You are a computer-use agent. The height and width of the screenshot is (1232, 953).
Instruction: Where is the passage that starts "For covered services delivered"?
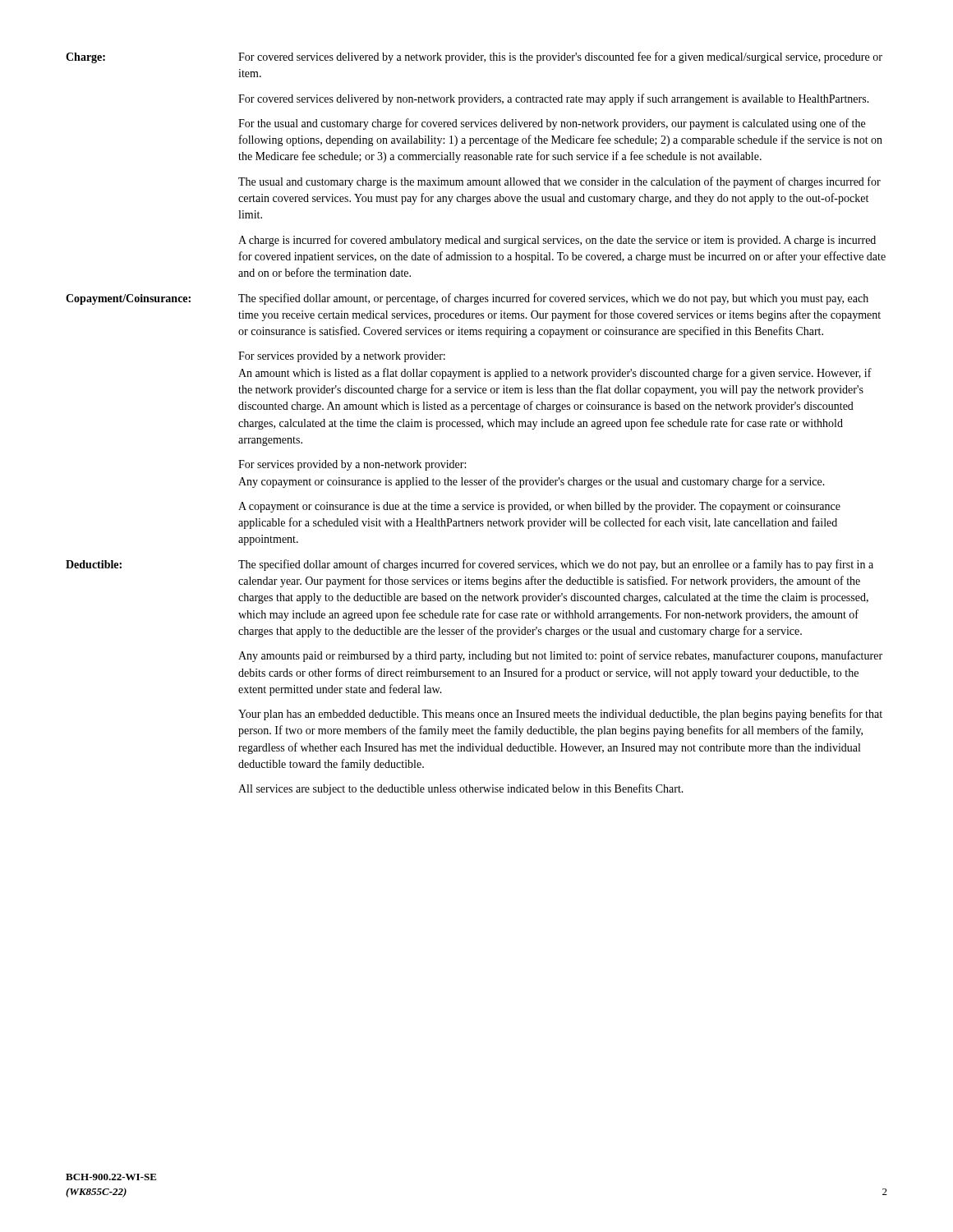pyautogui.click(x=563, y=166)
